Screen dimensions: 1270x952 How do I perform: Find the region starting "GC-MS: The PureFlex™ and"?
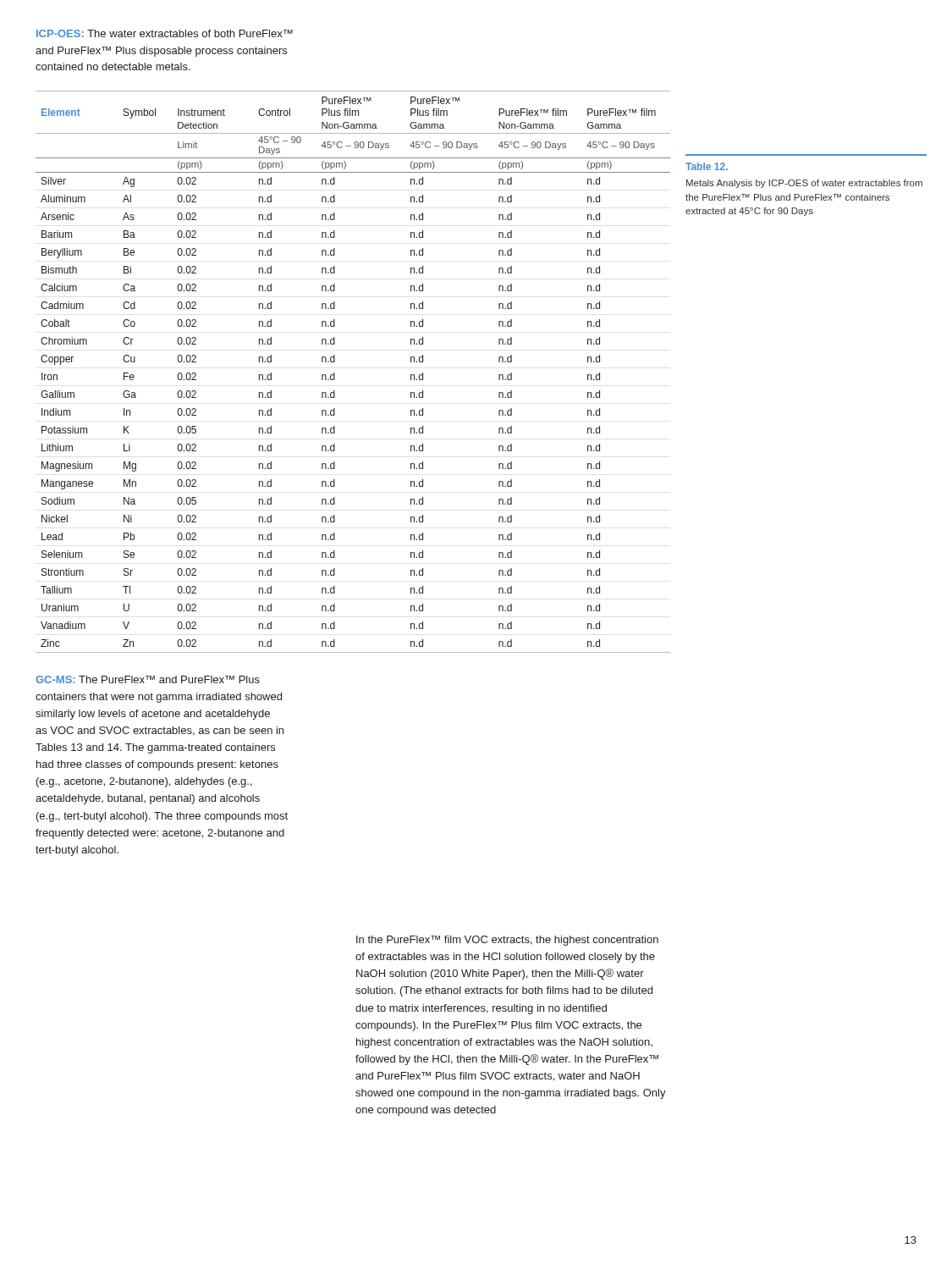[162, 764]
